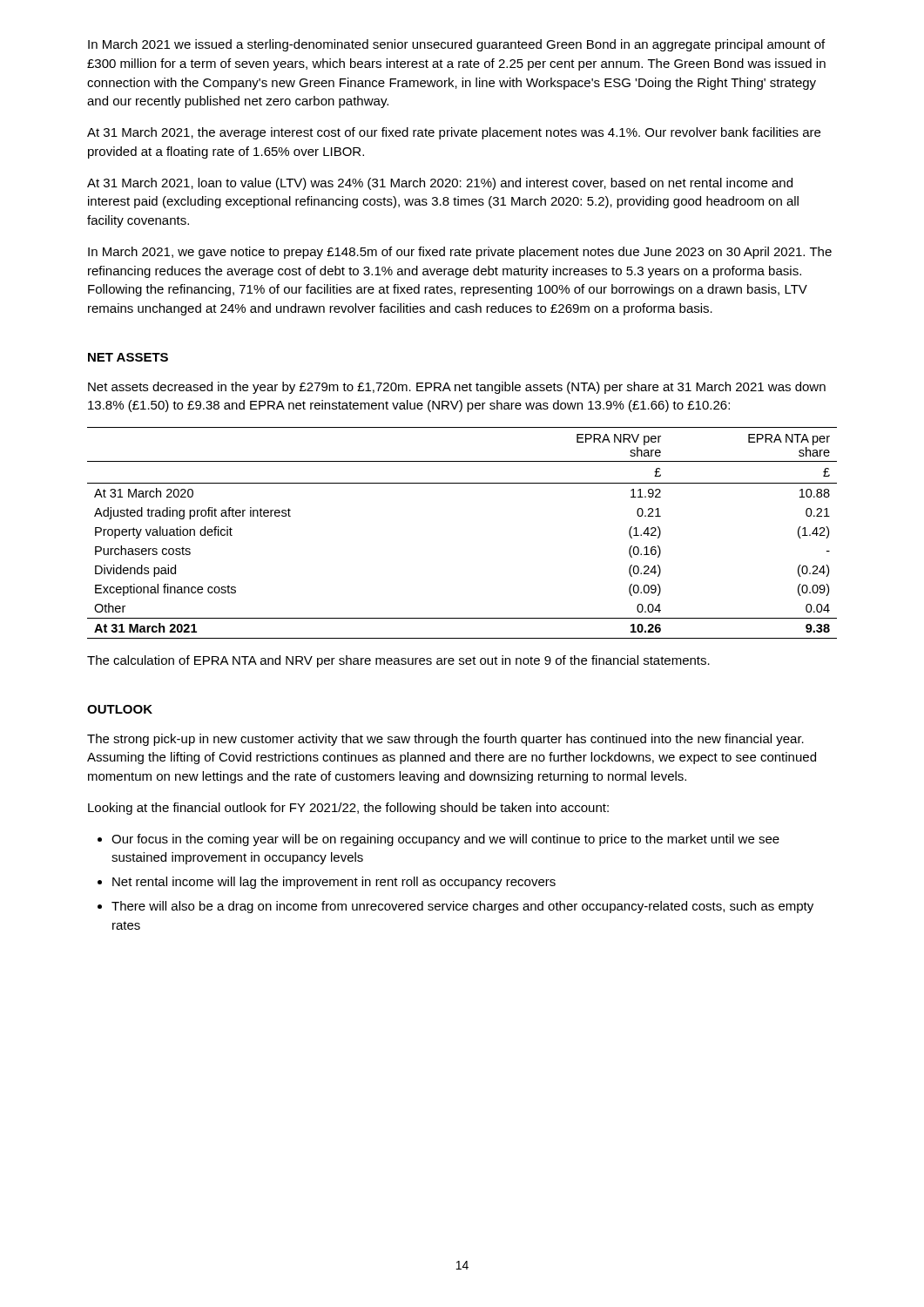Point to "NET ASSETS"
Image resolution: width=924 pixels, height=1307 pixels.
[x=128, y=357]
